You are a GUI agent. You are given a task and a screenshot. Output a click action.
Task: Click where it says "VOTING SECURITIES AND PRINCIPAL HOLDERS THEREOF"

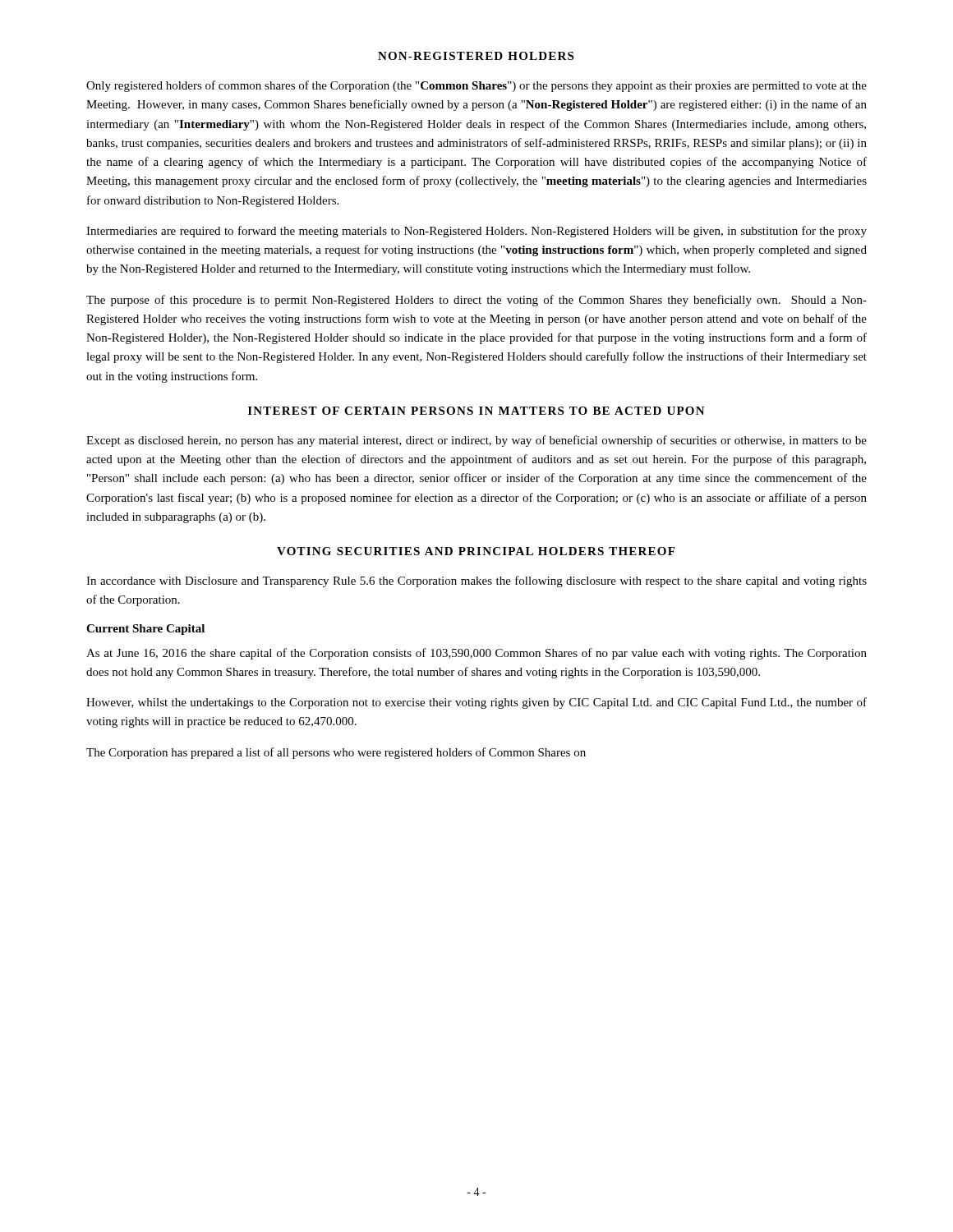click(476, 551)
